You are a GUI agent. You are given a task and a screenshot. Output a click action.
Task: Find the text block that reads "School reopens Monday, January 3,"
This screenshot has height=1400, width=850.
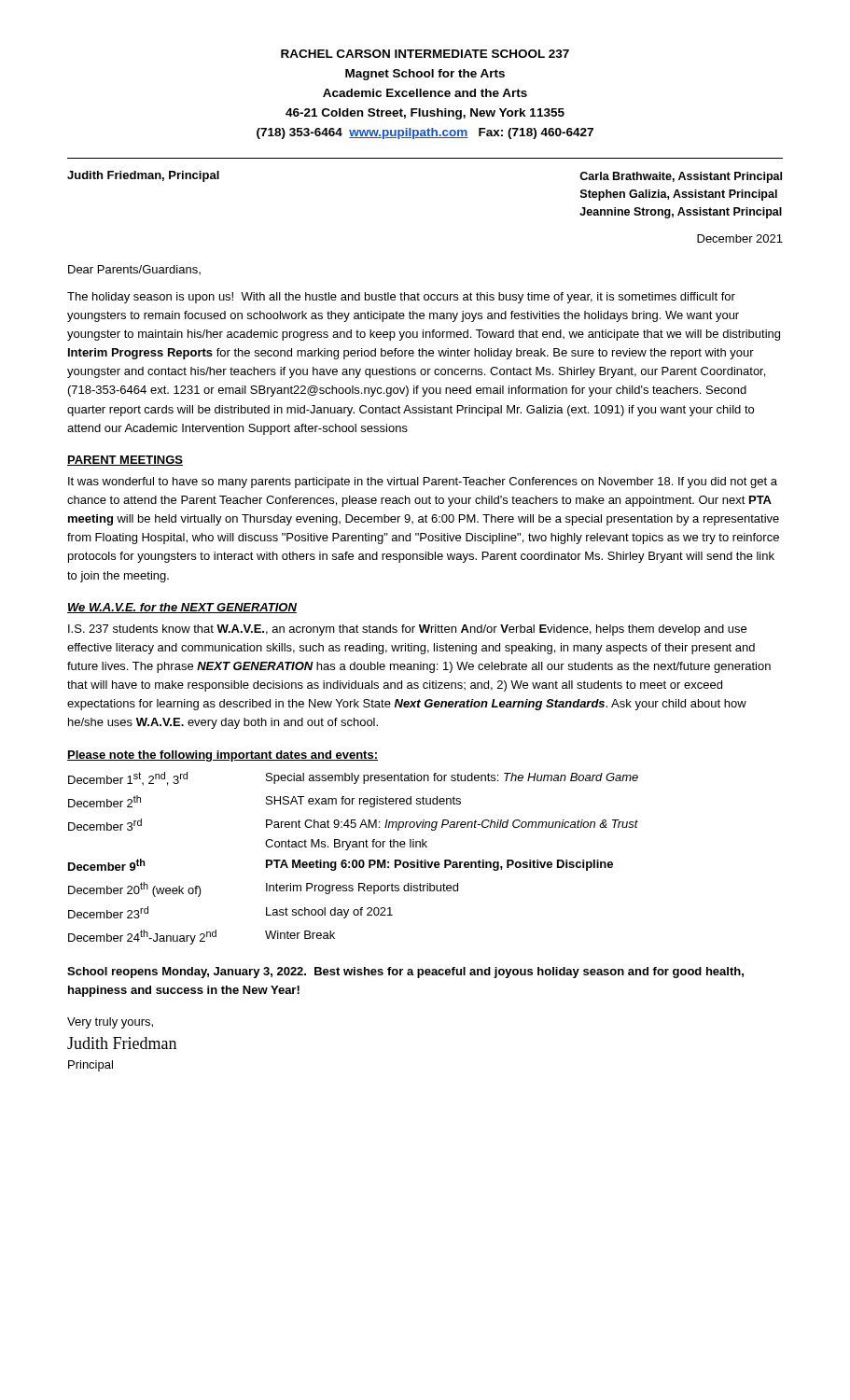(406, 980)
